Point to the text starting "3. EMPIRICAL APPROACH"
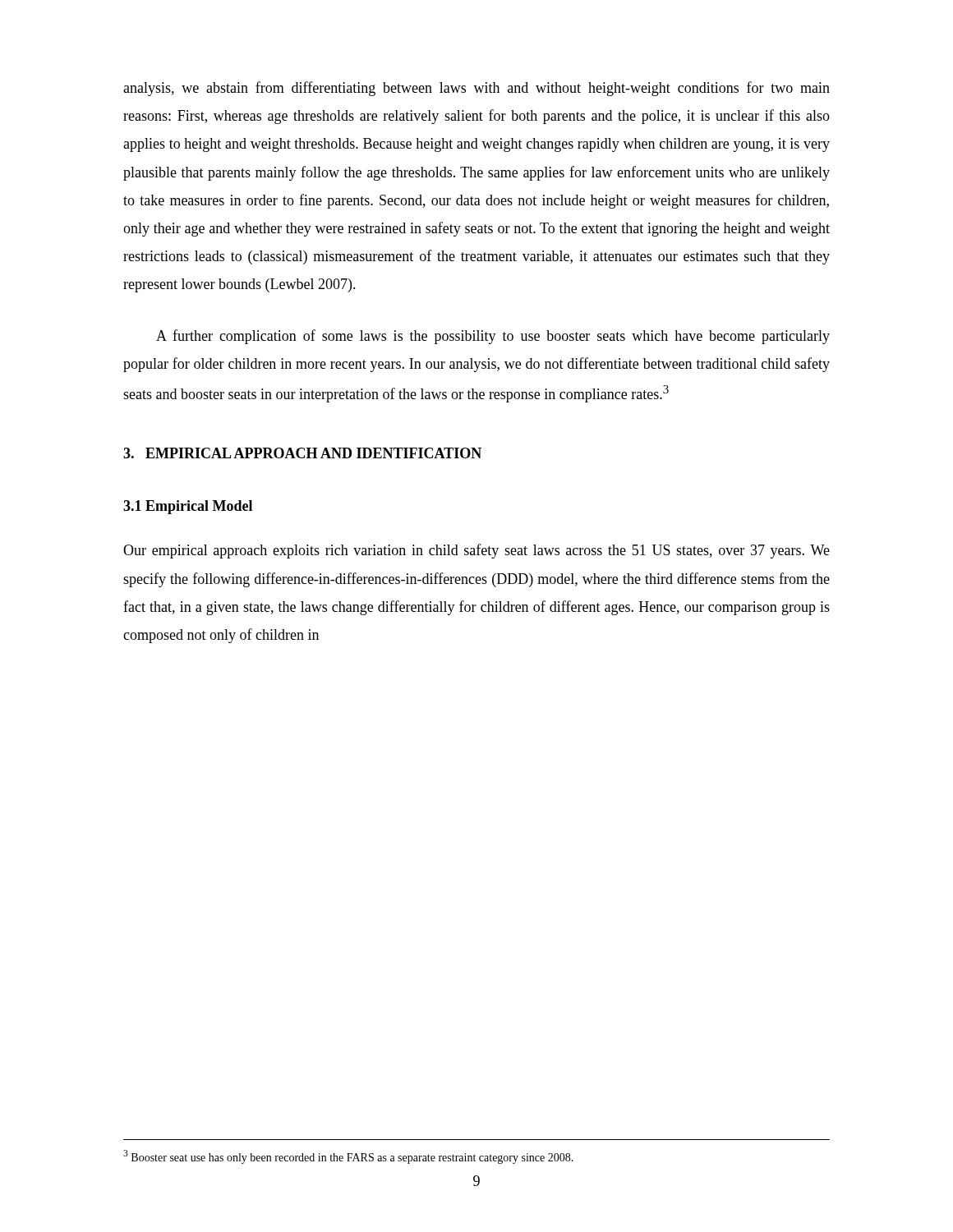Image resolution: width=953 pixels, height=1232 pixels. [302, 453]
